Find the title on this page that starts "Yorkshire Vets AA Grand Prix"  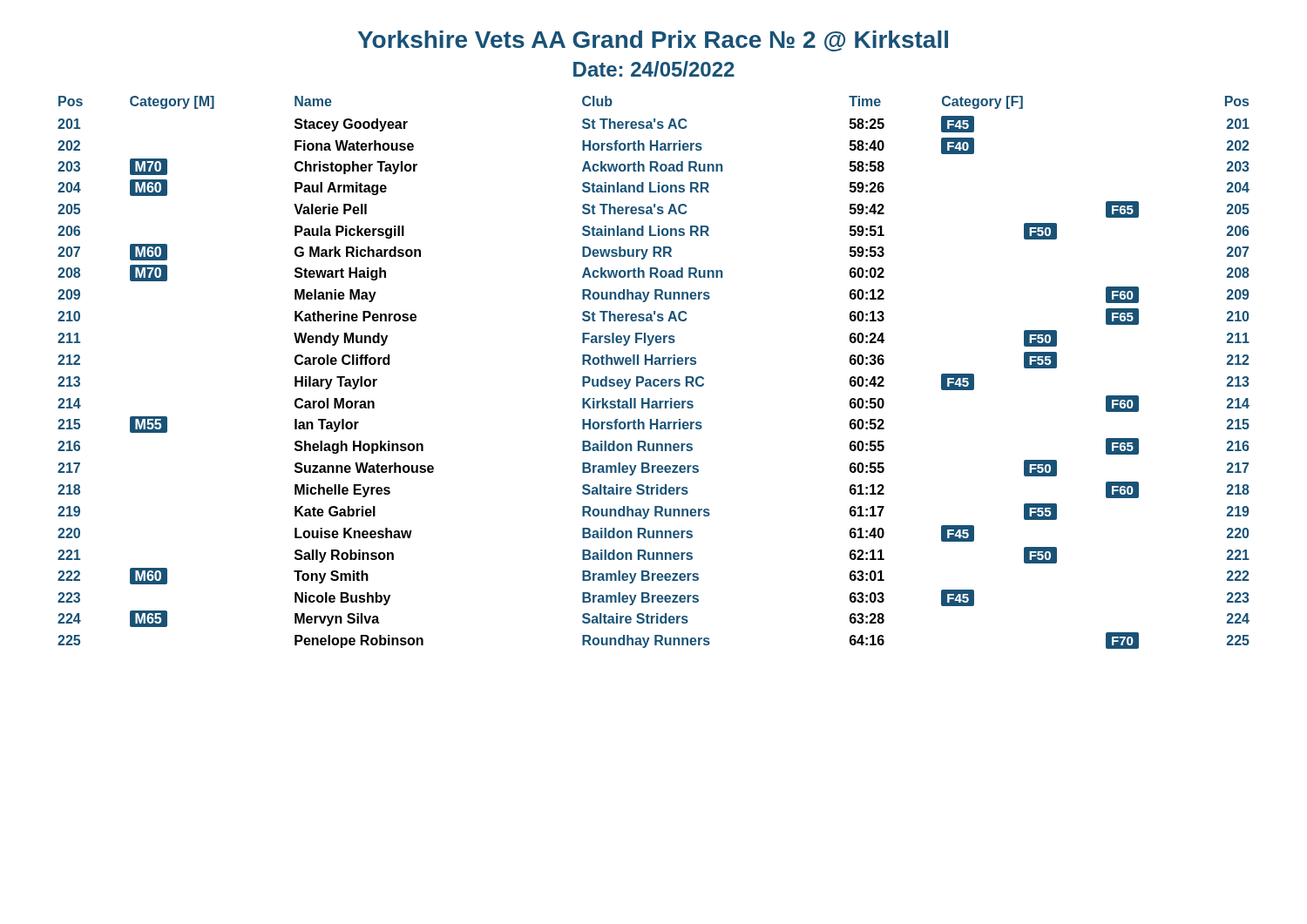coord(654,54)
